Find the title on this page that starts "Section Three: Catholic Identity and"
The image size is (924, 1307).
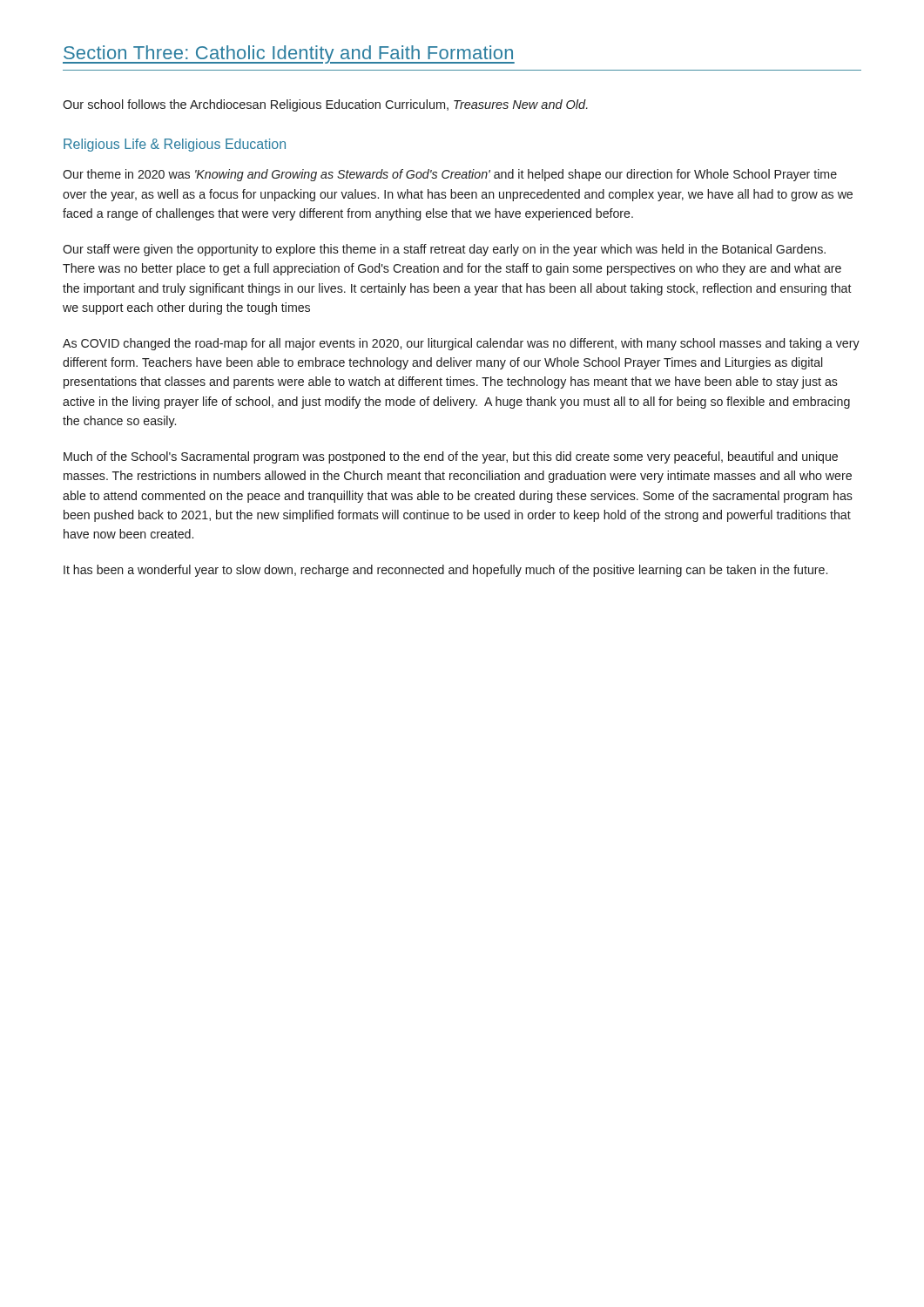click(x=289, y=53)
